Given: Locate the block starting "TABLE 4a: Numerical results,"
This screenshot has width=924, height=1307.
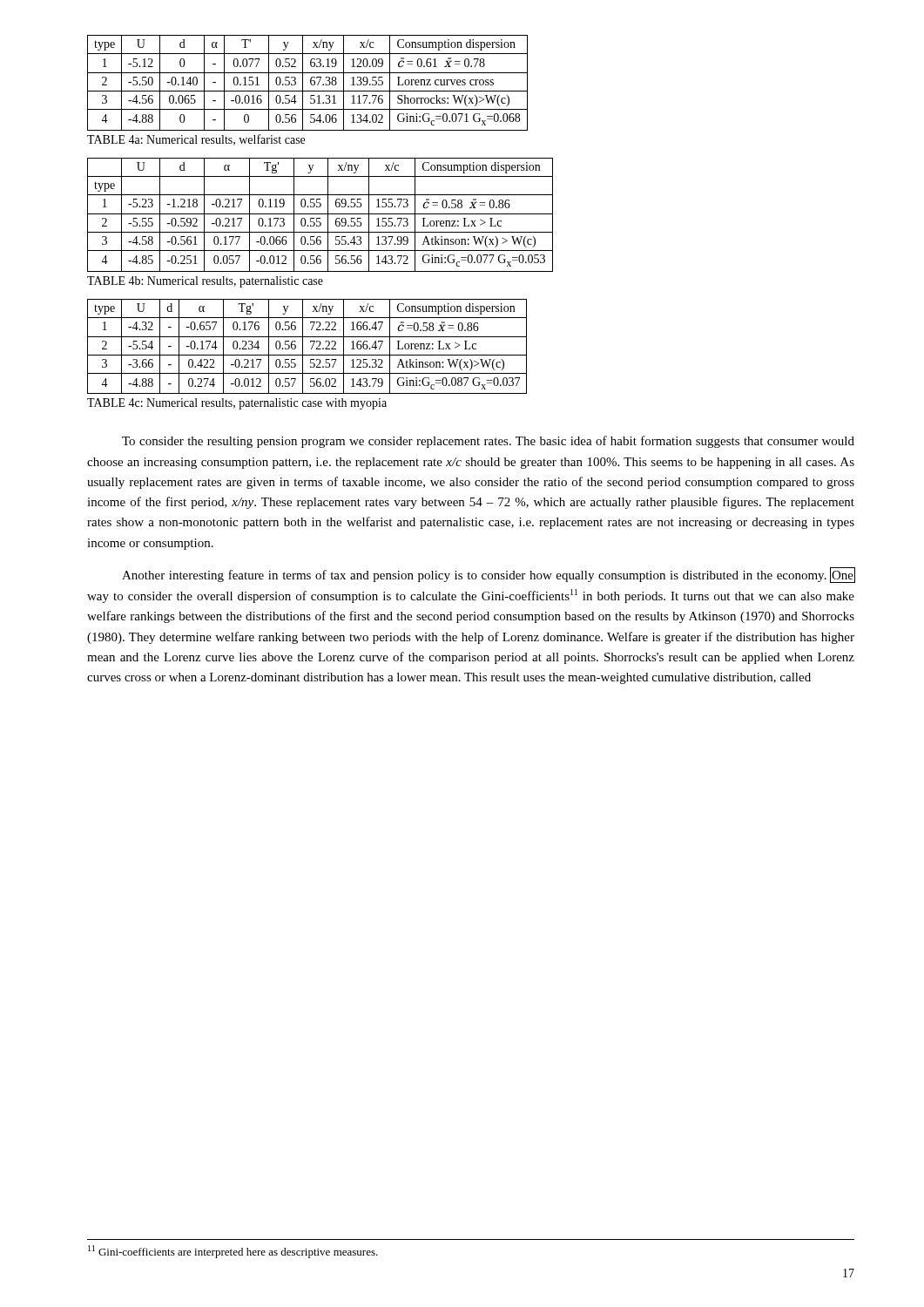Looking at the screenshot, I should point(196,140).
